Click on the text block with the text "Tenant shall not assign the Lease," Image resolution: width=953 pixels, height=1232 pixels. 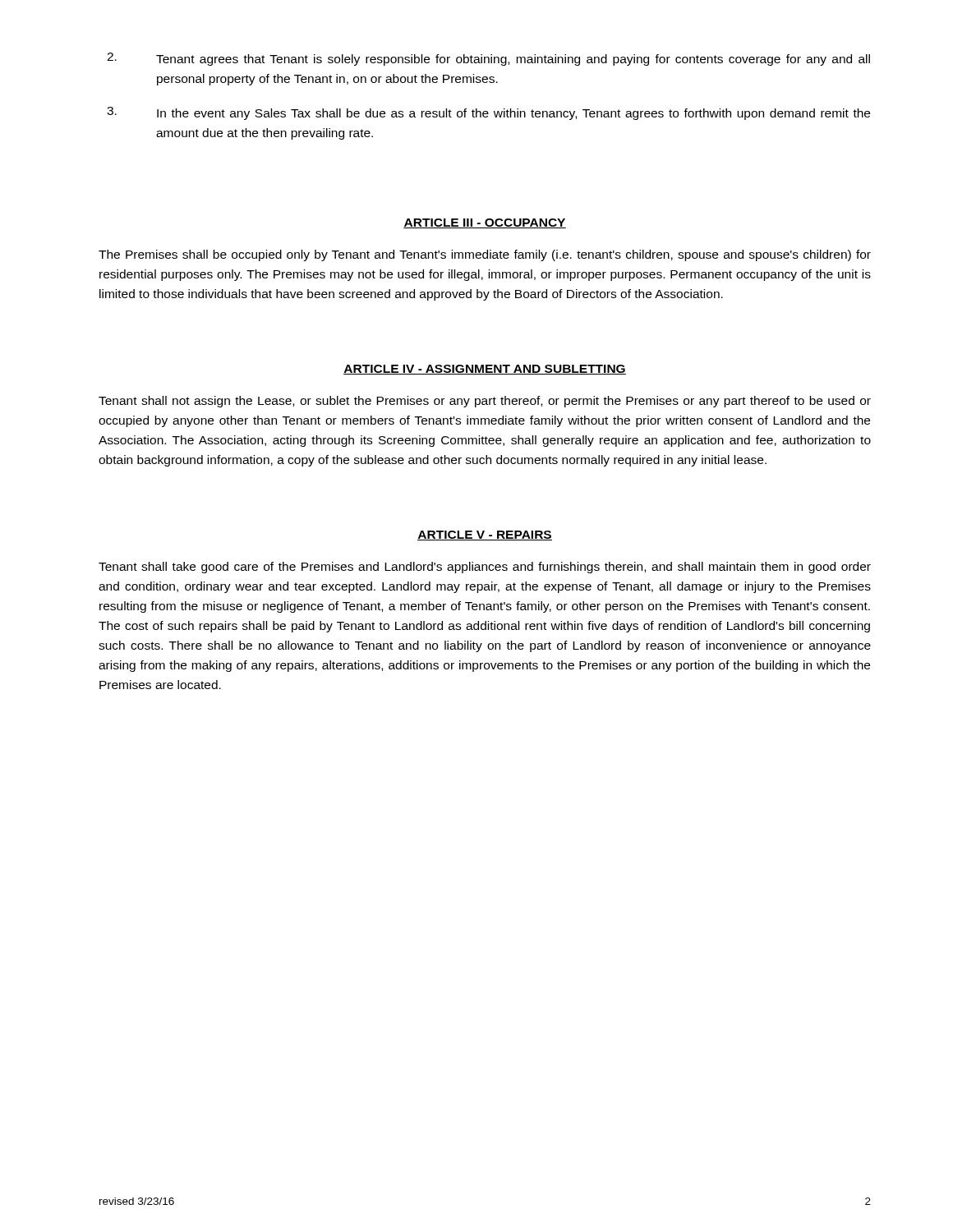485,430
